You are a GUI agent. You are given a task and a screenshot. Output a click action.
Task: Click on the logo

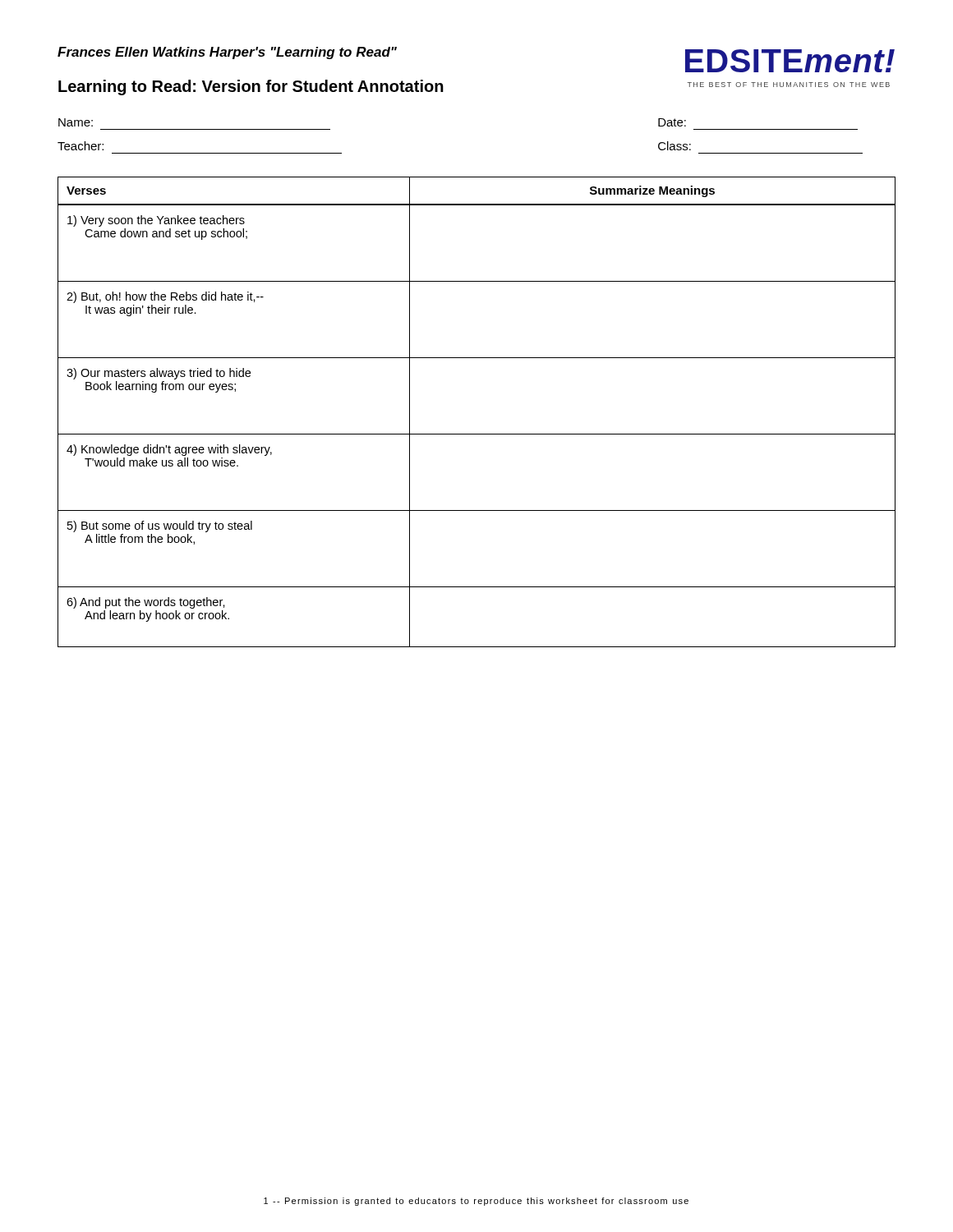(x=789, y=67)
